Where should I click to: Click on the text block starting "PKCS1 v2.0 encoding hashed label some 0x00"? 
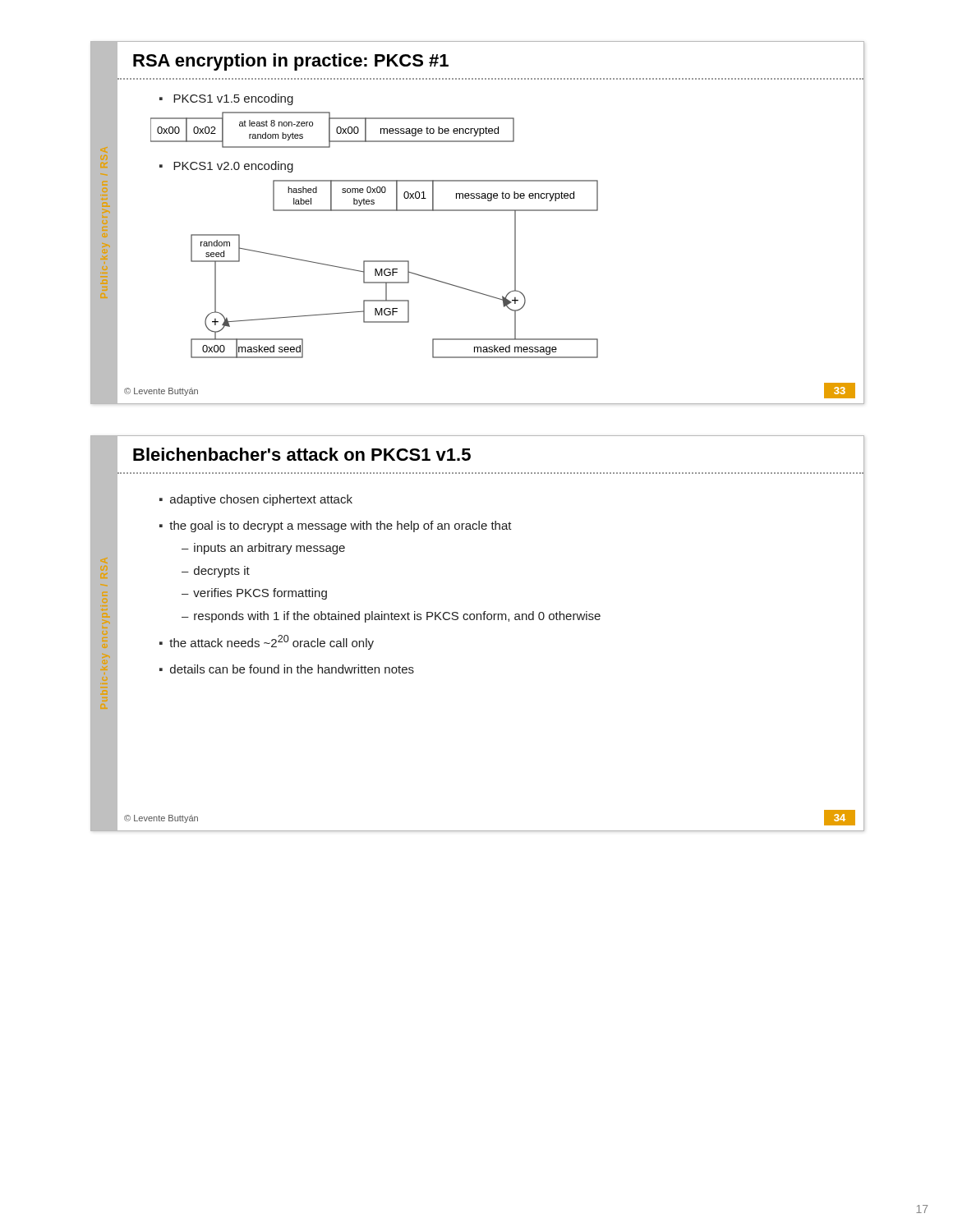[504, 260]
